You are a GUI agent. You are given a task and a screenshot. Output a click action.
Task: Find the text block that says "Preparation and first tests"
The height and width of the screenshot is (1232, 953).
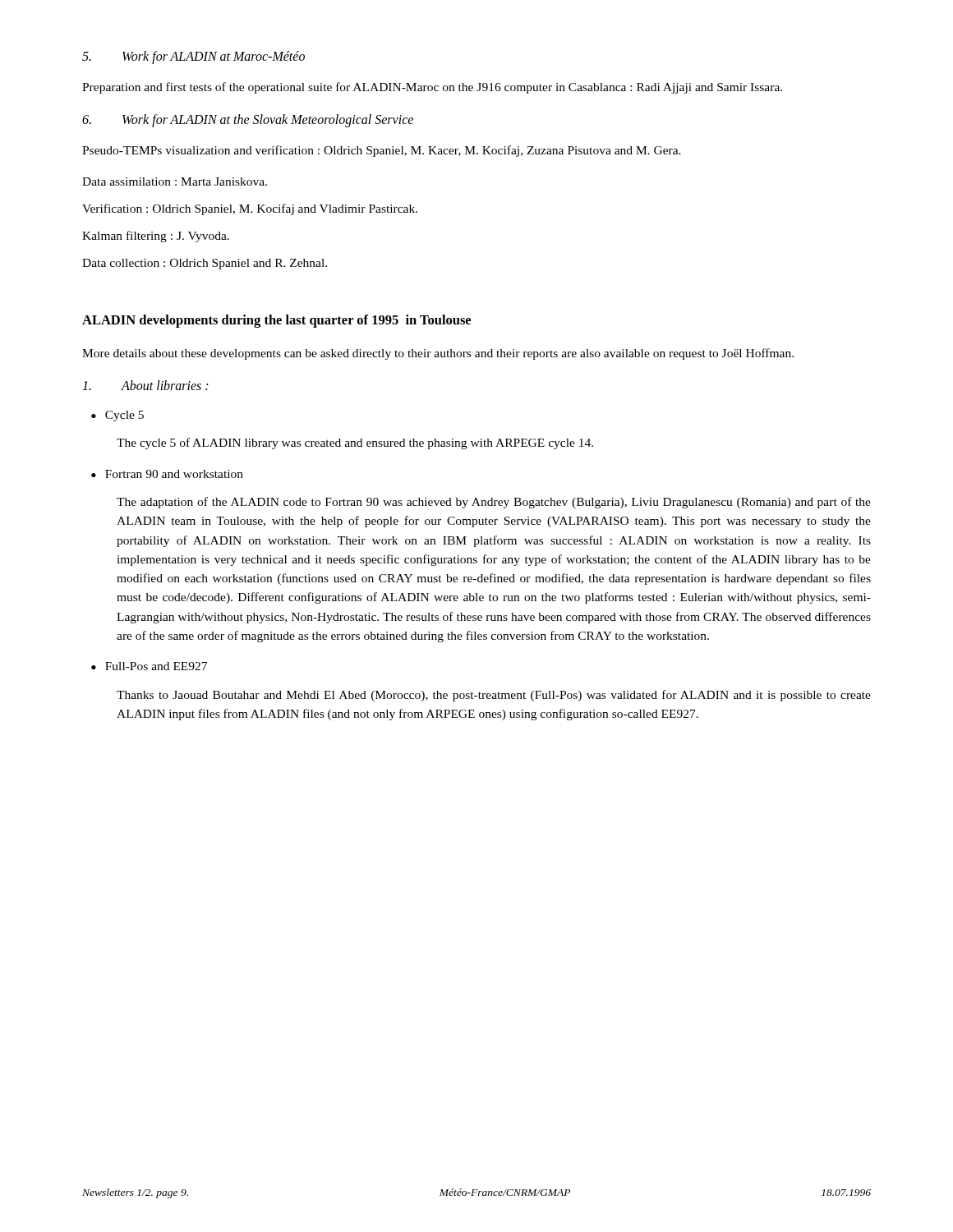(x=476, y=87)
